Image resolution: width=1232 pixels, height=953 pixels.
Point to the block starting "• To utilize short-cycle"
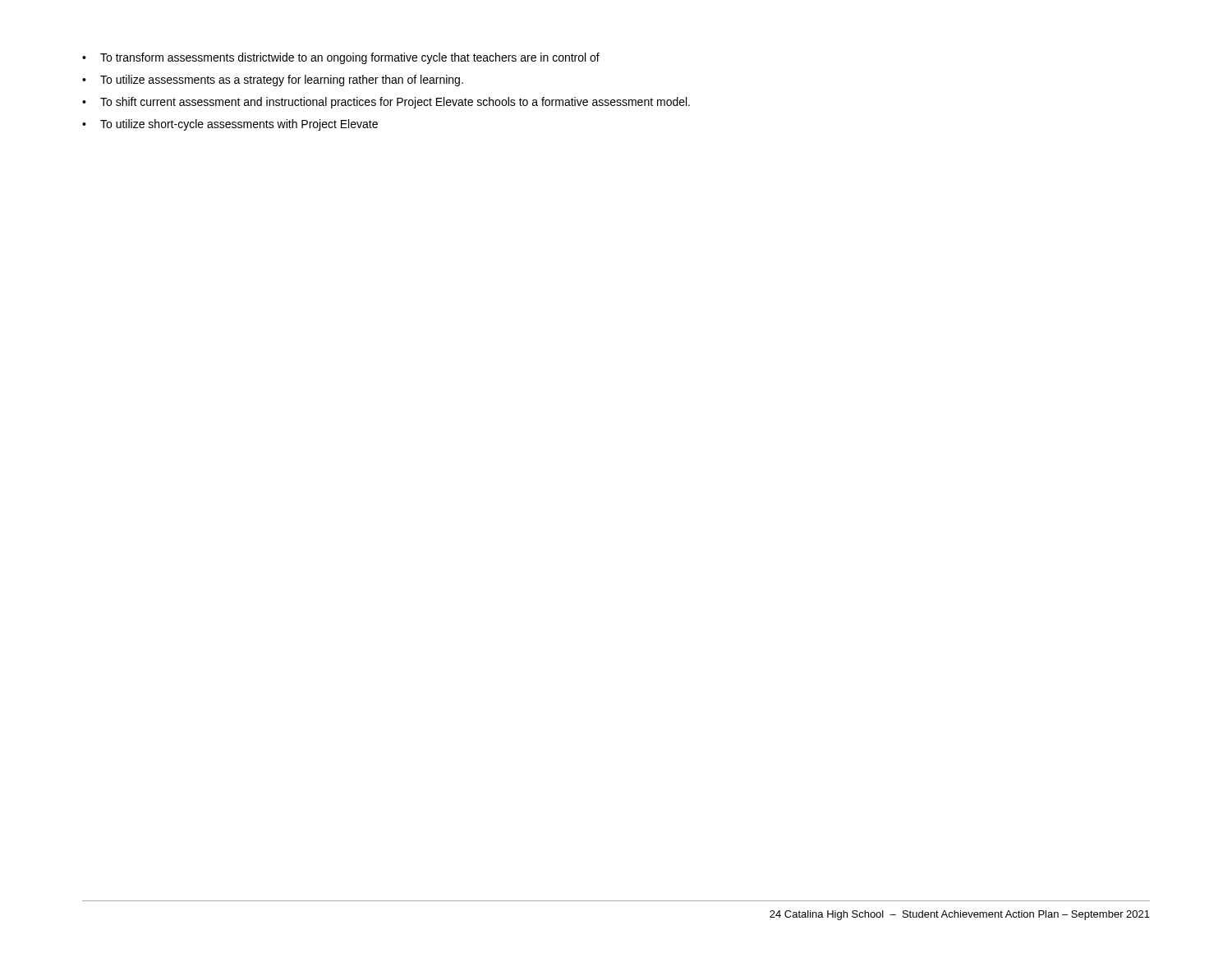(x=230, y=125)
